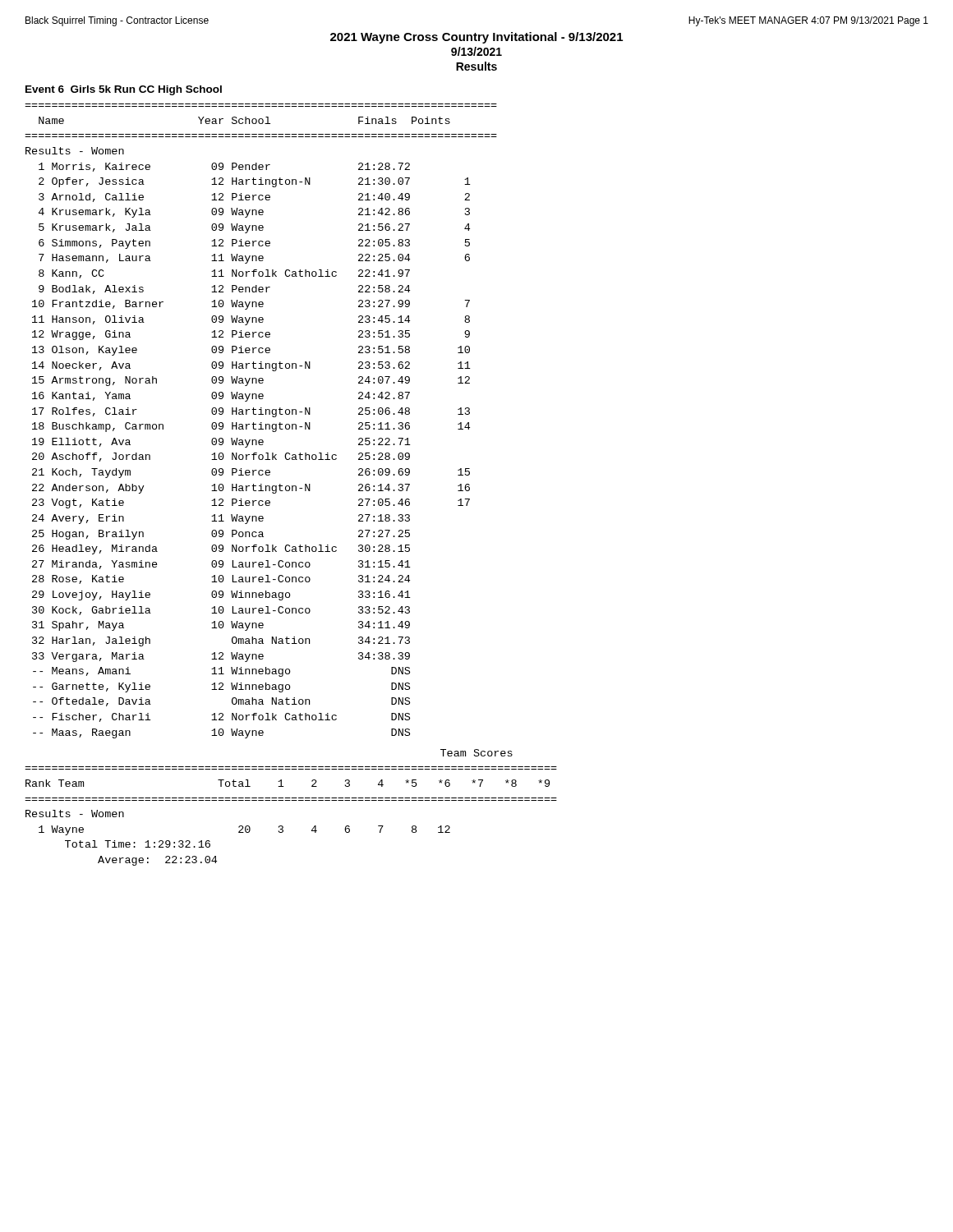Click on the table containing "======================================================================= Name Year"
Viewport: 953px width, 1232px height.
476,420
